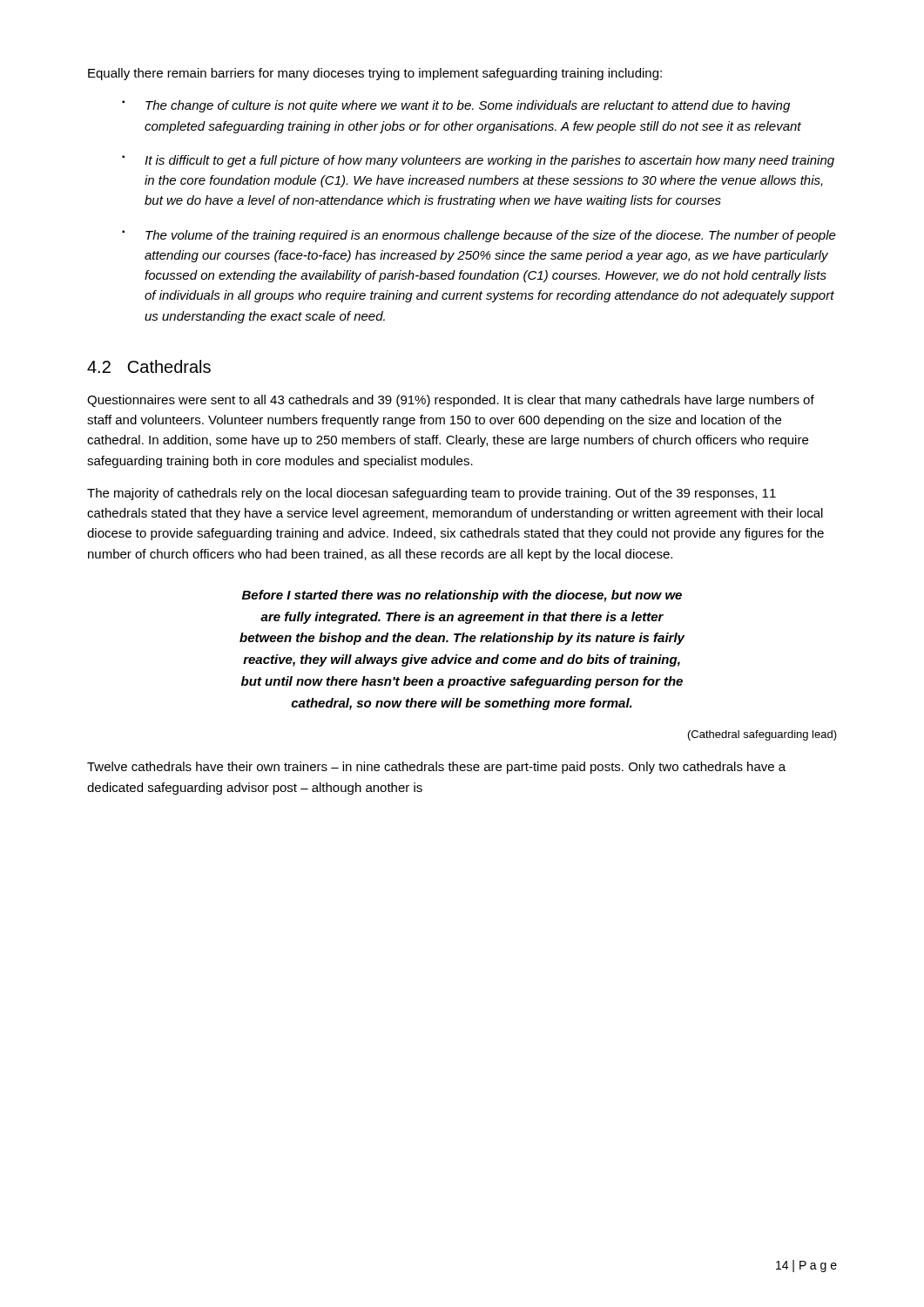The height and width of the screenshot is (1307, 924).
Task: Select the list item that says "▪ The change"
Action: (479, 115)
